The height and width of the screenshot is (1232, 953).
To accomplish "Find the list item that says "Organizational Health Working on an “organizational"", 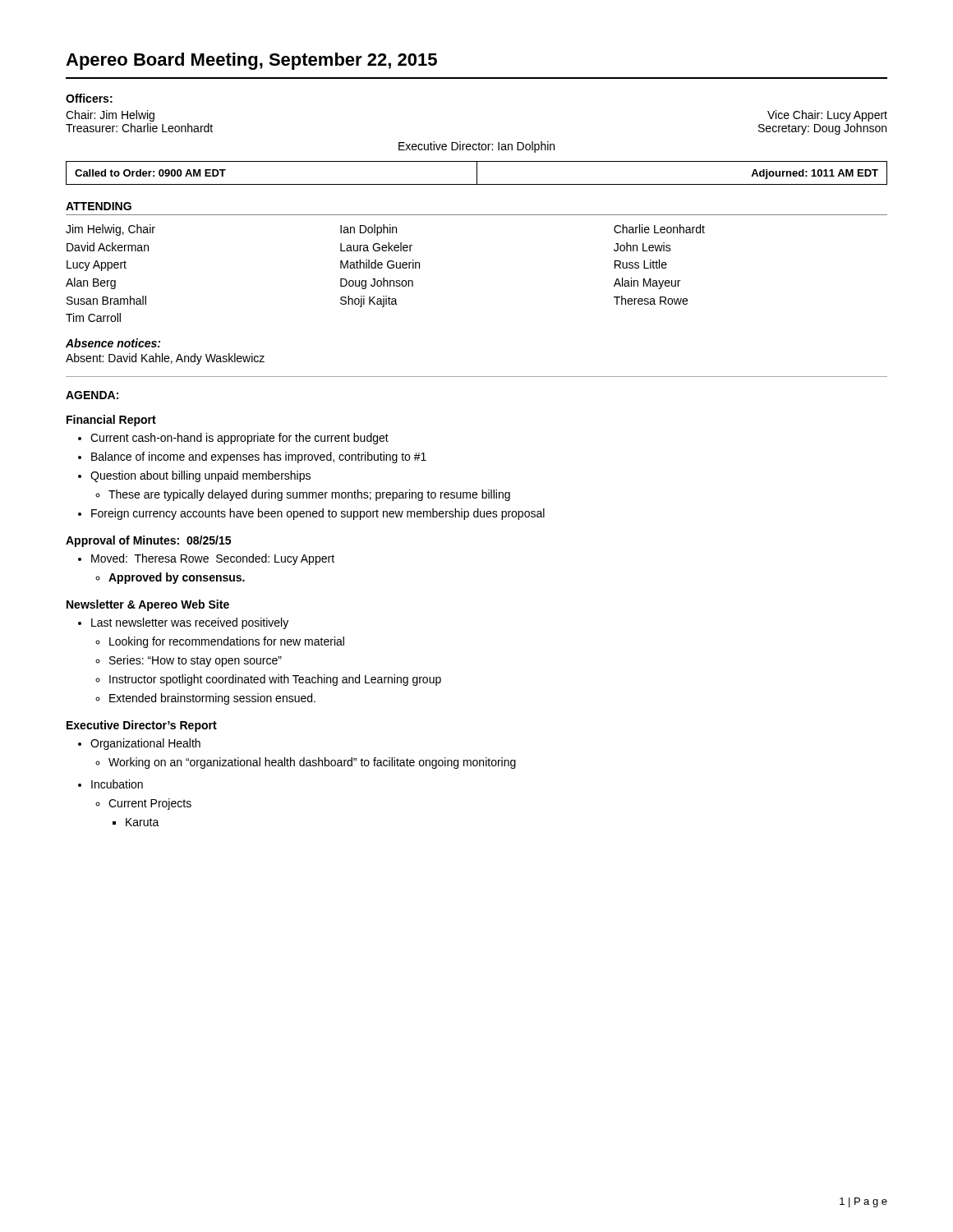I will [x=139, y=744].
